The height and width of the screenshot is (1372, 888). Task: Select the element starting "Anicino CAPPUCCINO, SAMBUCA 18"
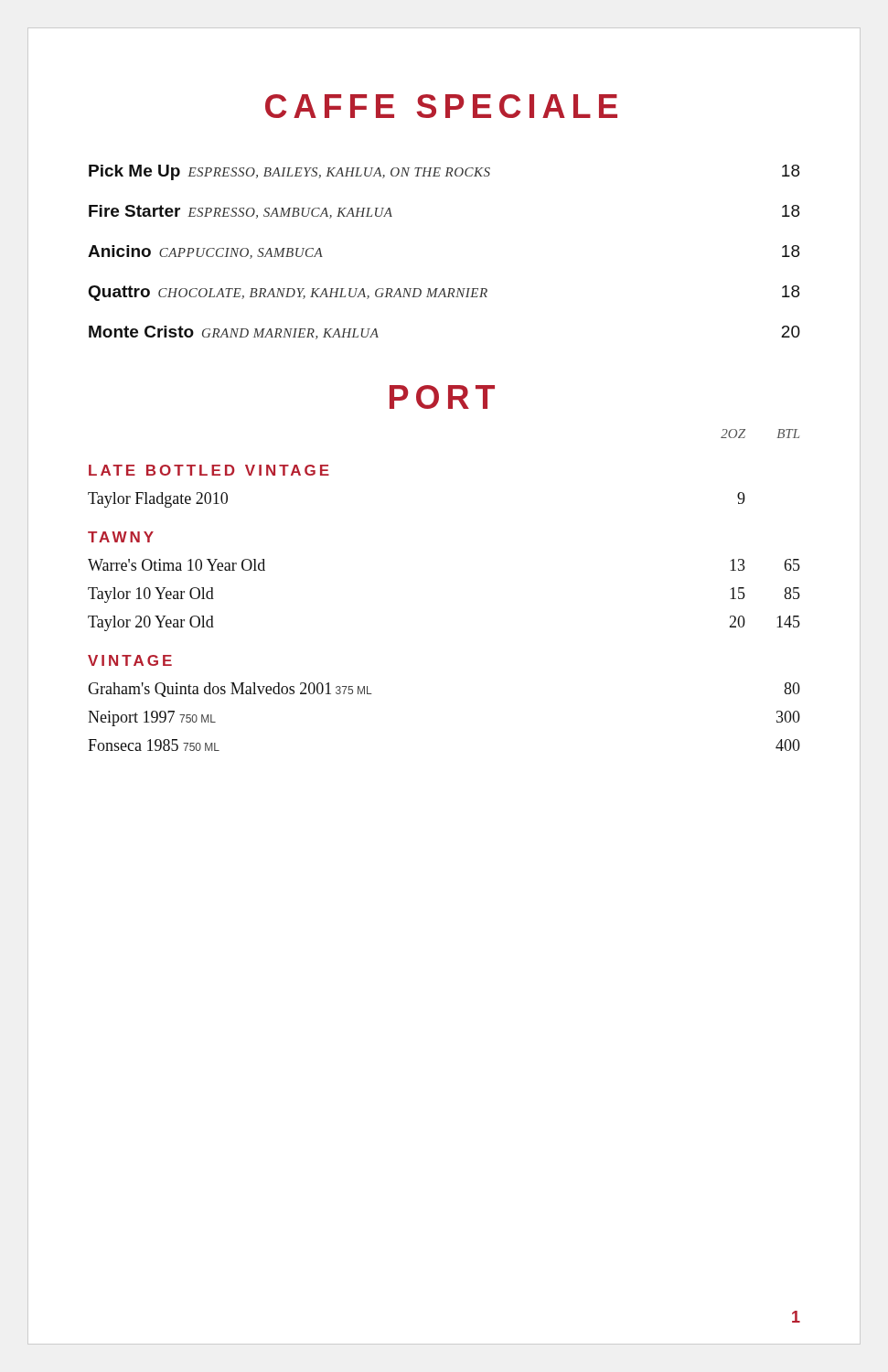pos(206,252)
